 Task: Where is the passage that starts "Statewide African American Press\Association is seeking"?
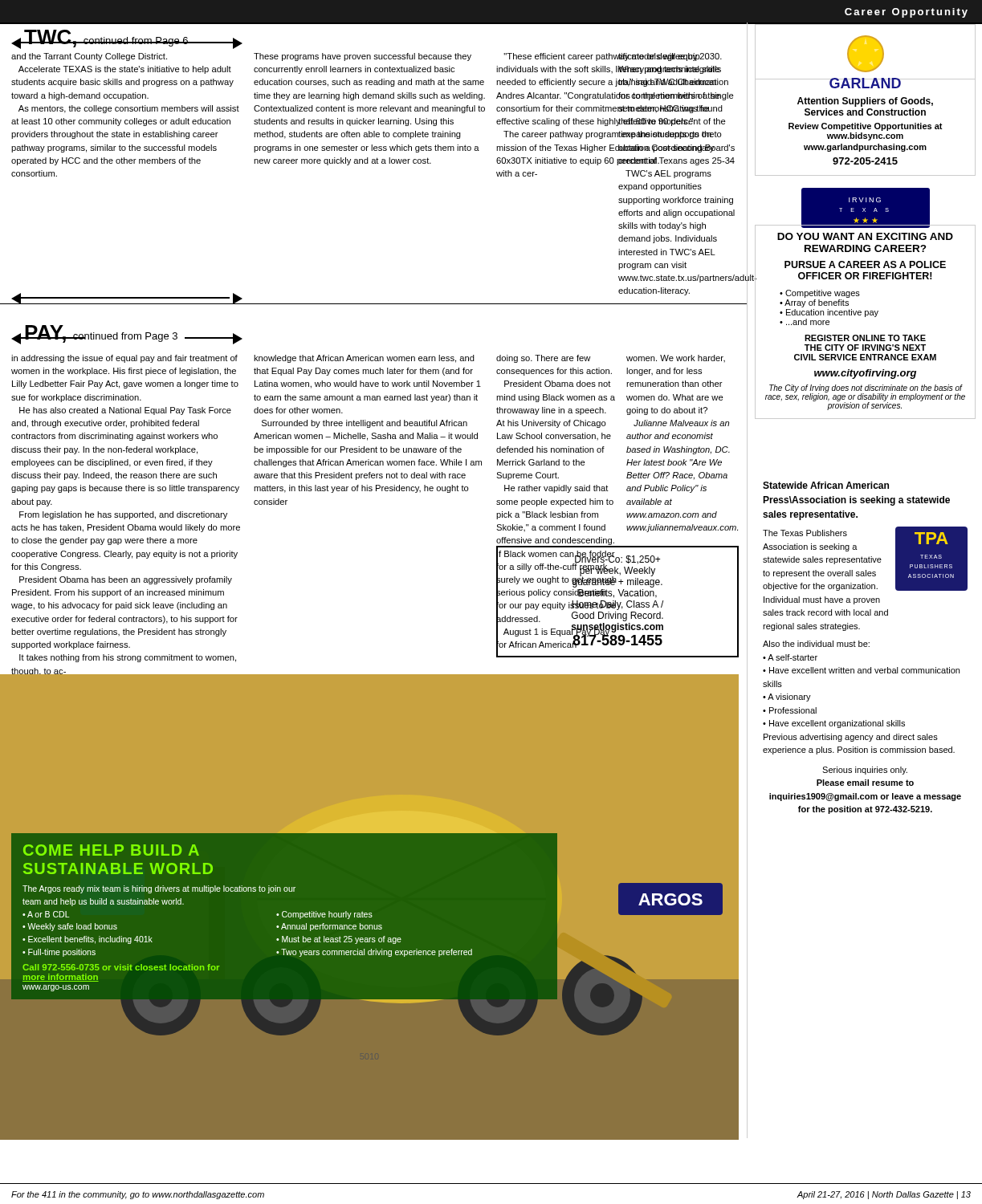tap(865, 647)
